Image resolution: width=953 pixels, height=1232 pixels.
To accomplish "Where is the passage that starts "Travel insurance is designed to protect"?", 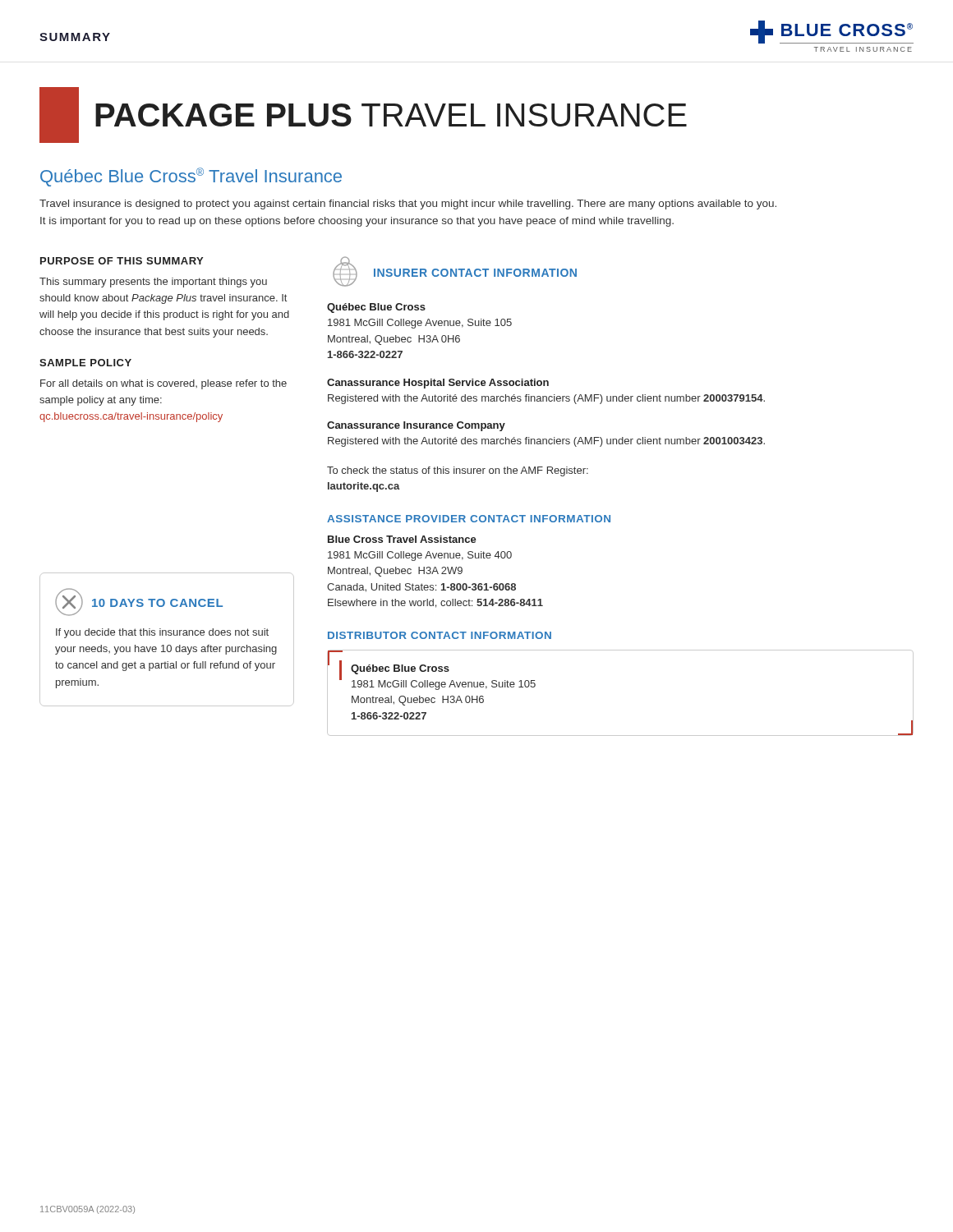I will tap(408, 212).
